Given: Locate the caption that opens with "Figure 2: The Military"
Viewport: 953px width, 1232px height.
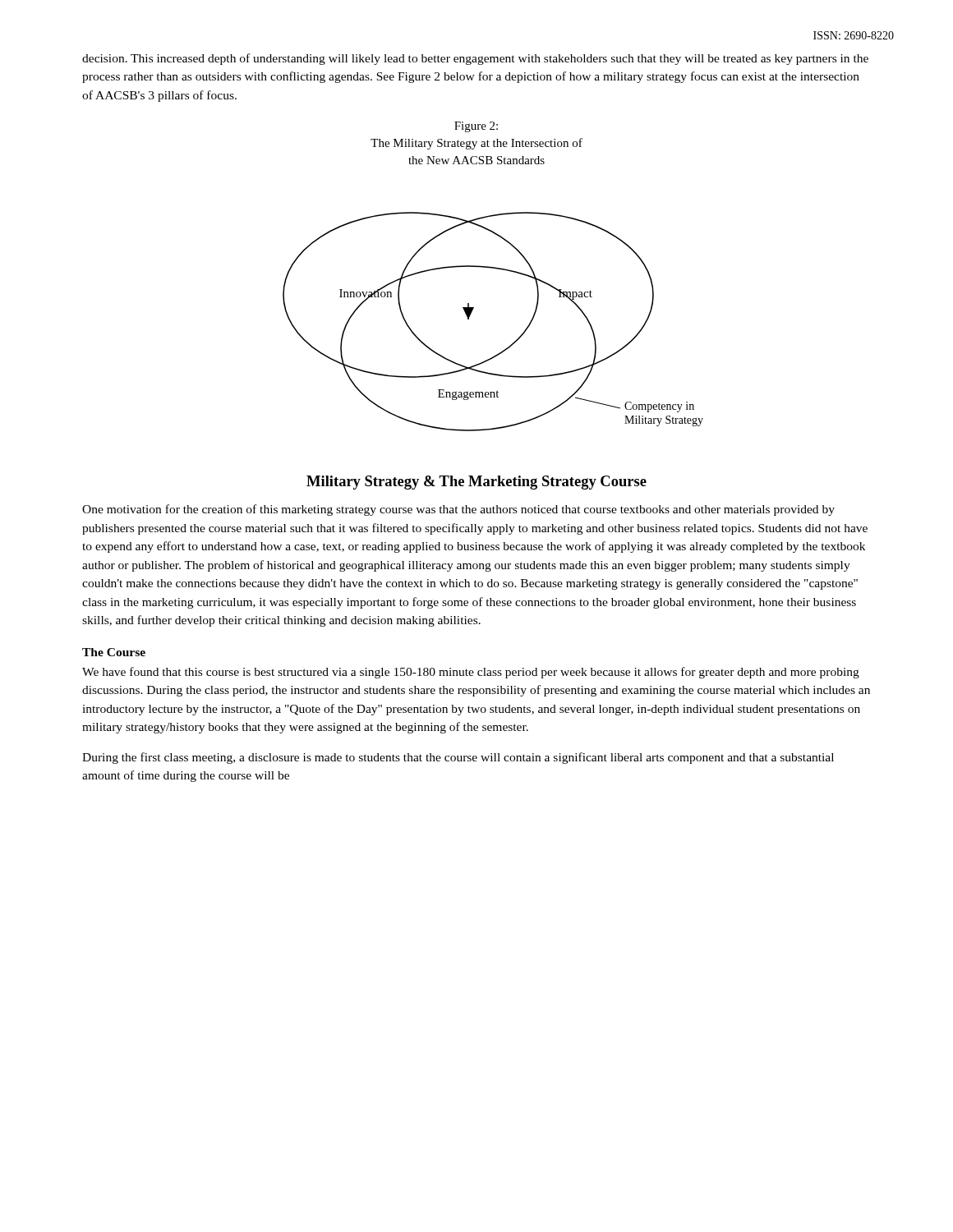Looking at the screenshot, I should point(476,143).
